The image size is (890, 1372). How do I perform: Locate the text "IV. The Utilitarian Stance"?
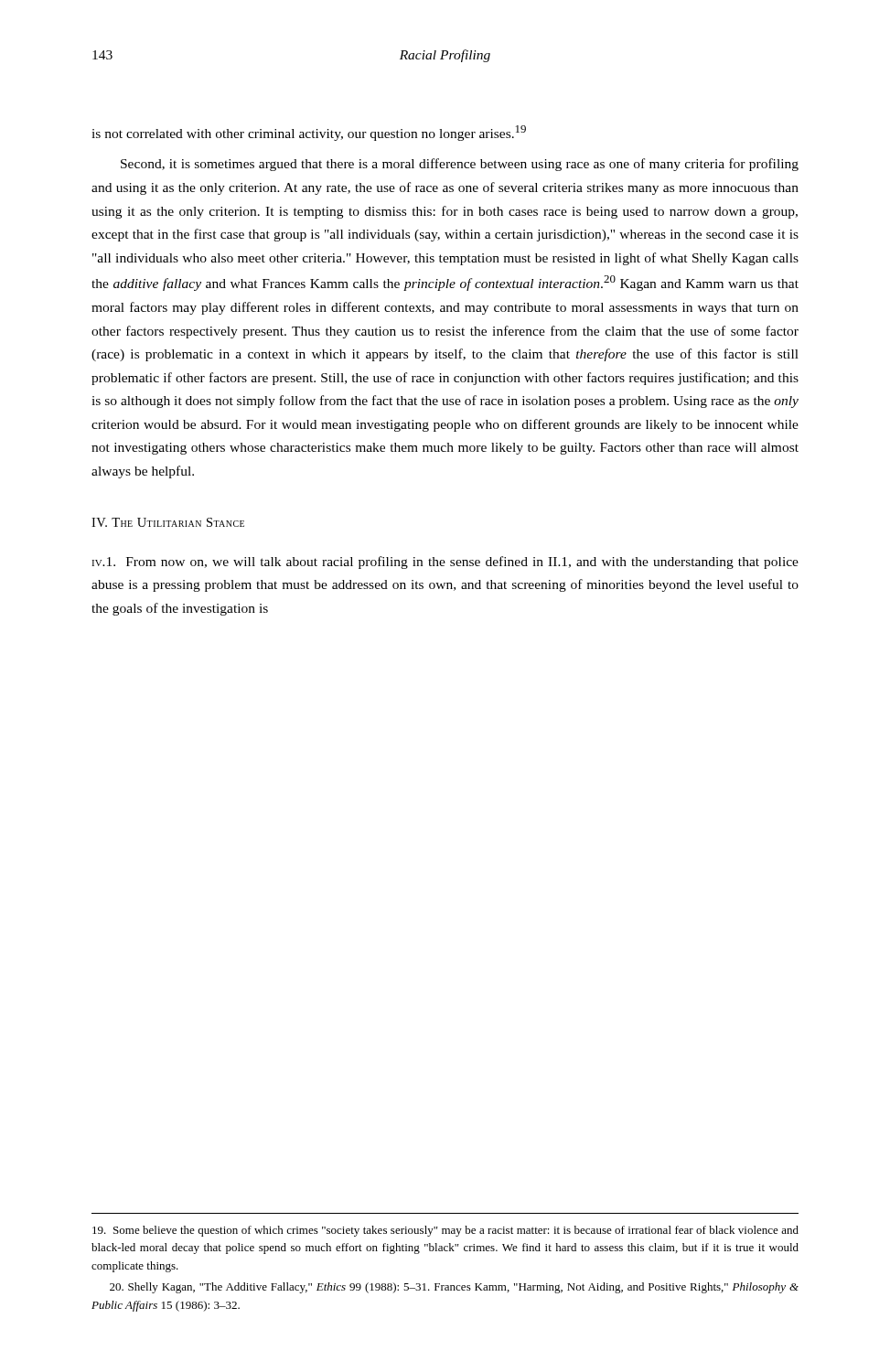(x=168, y=522)
